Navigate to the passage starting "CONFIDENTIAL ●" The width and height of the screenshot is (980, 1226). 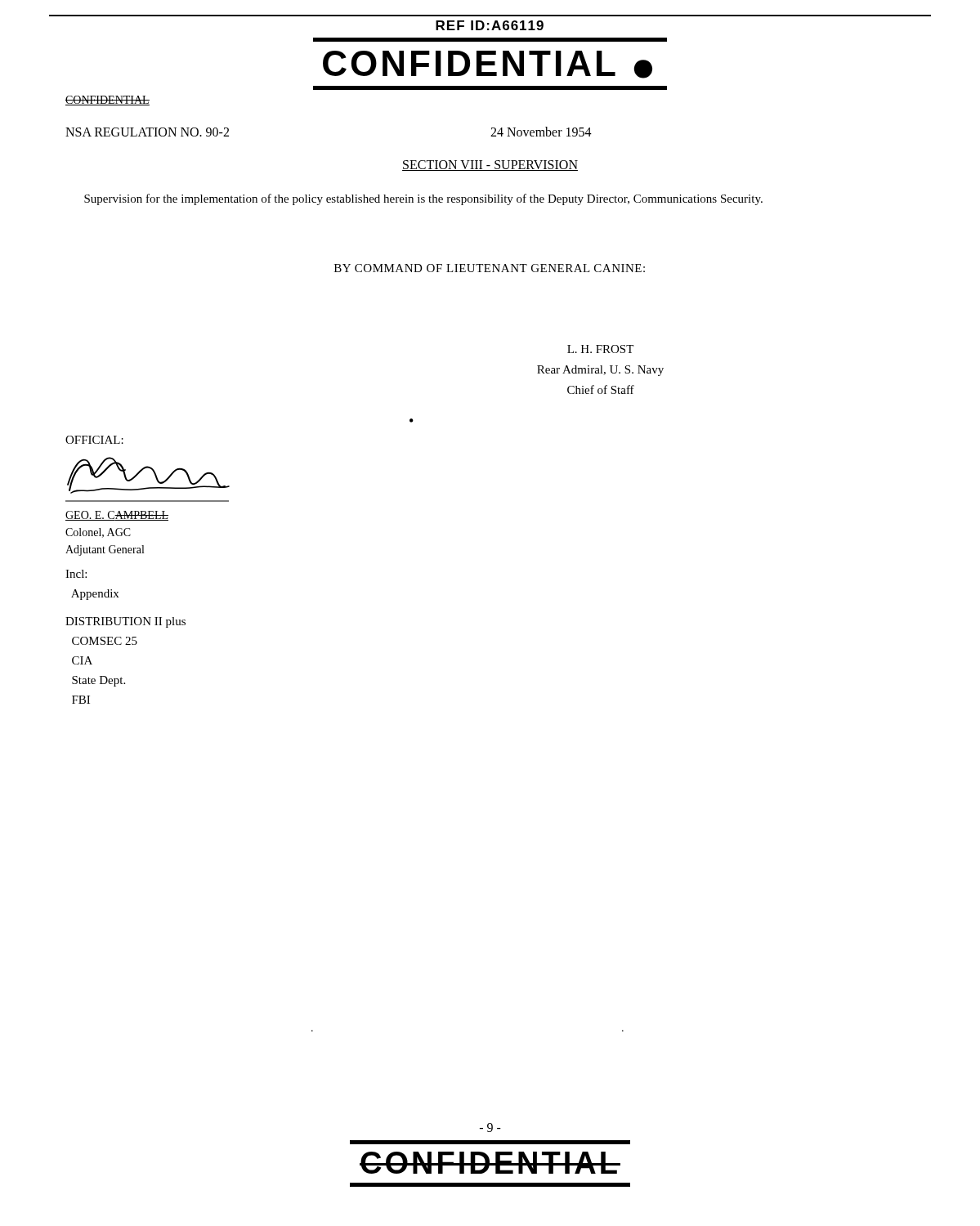pyautogui.click(x=490, y=64)
